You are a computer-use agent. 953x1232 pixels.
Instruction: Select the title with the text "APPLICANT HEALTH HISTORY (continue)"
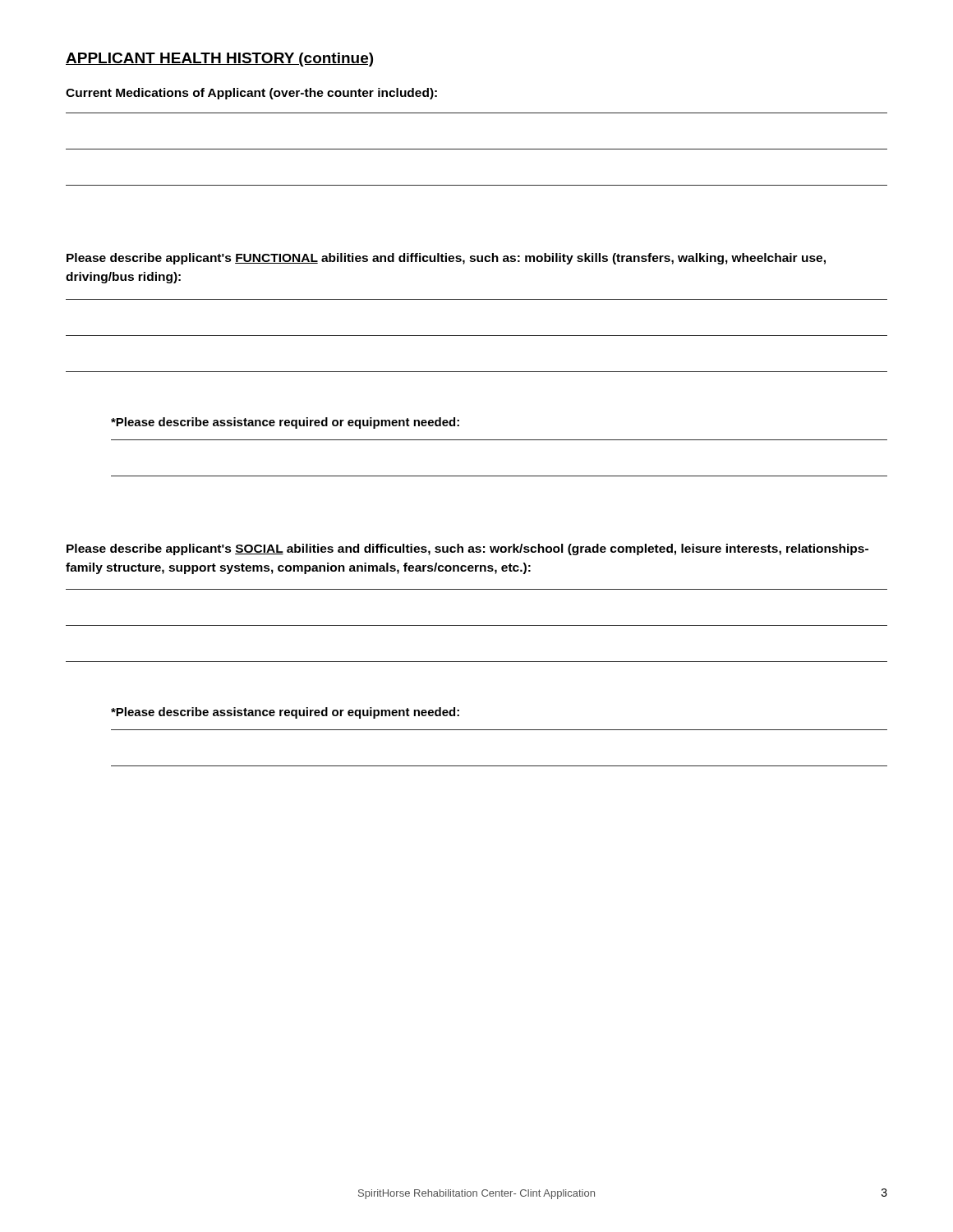tap(220, 58)
